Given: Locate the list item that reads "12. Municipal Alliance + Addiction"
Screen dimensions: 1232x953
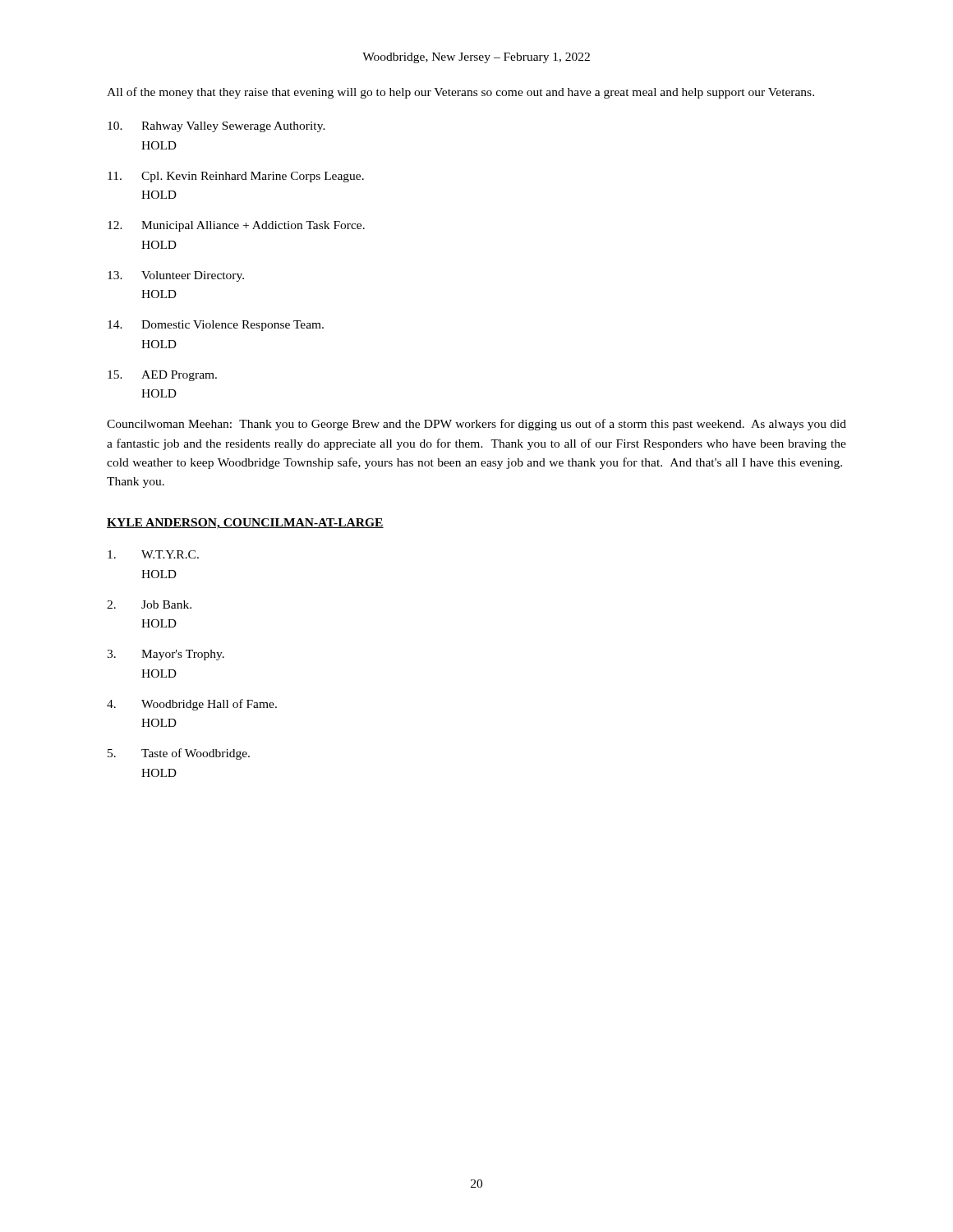Looking at the screenshot, I should [x=236, y=226].
